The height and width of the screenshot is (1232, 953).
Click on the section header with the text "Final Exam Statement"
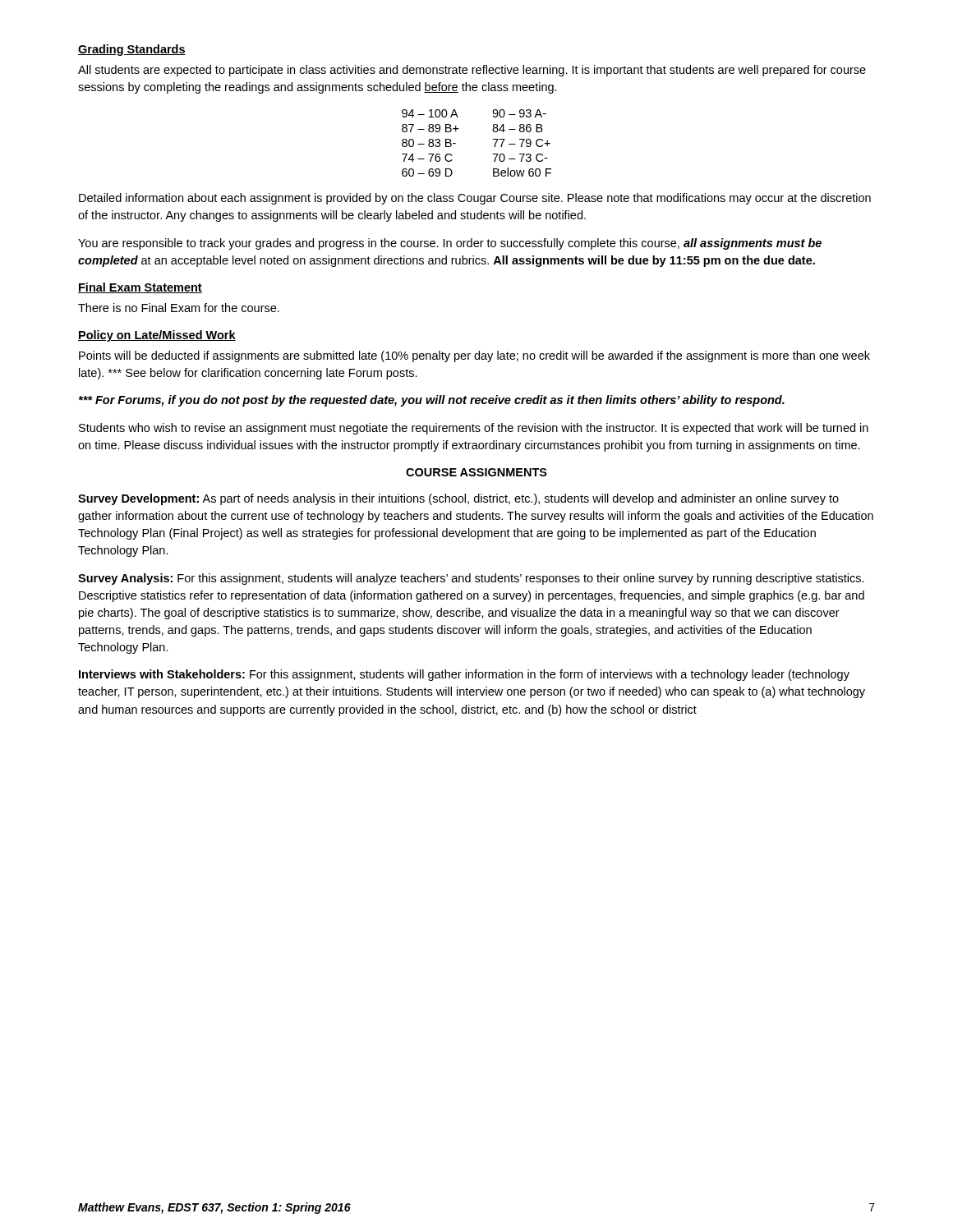[140, 287]
